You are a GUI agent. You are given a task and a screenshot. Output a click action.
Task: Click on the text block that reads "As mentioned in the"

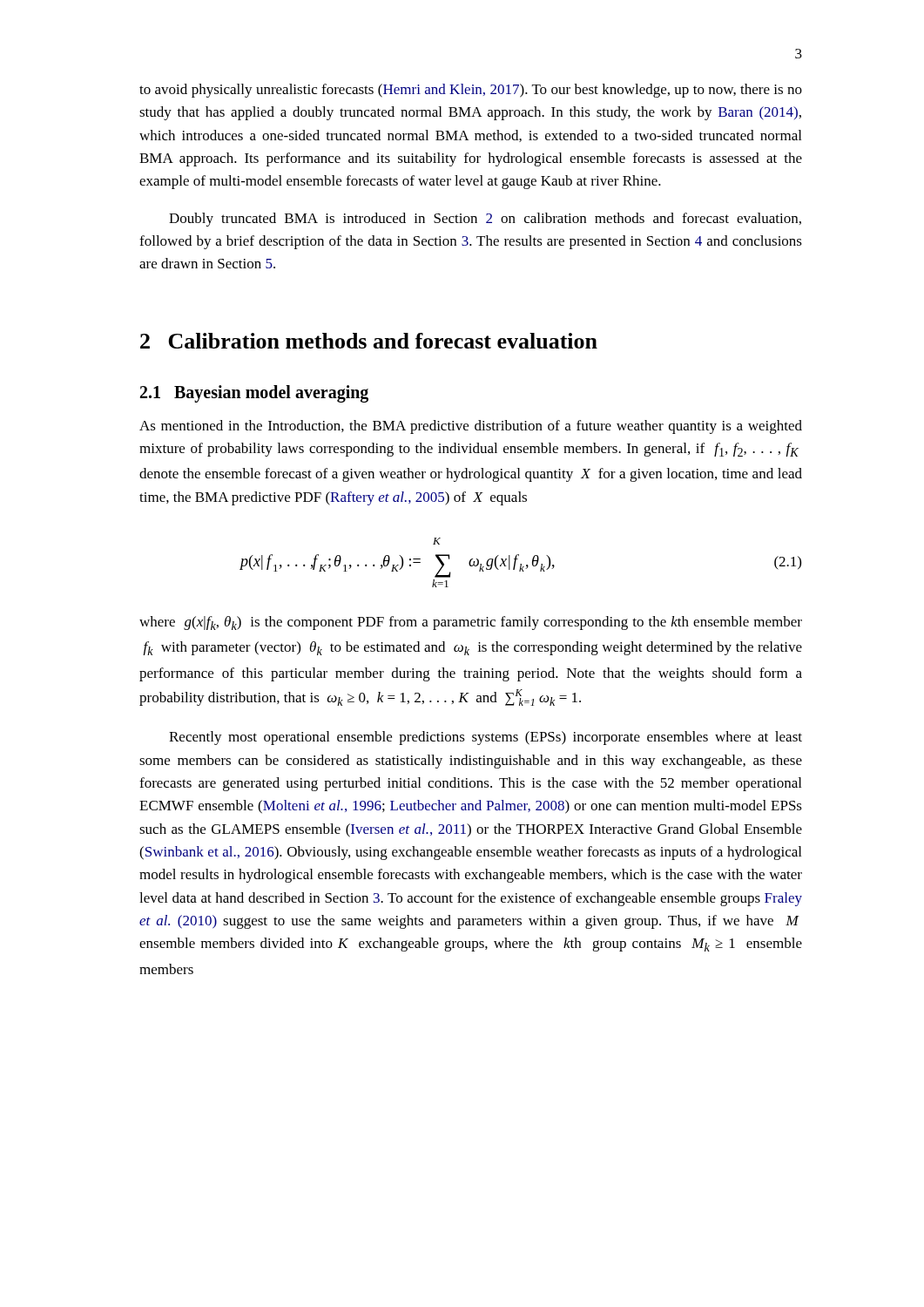[471, 461]
